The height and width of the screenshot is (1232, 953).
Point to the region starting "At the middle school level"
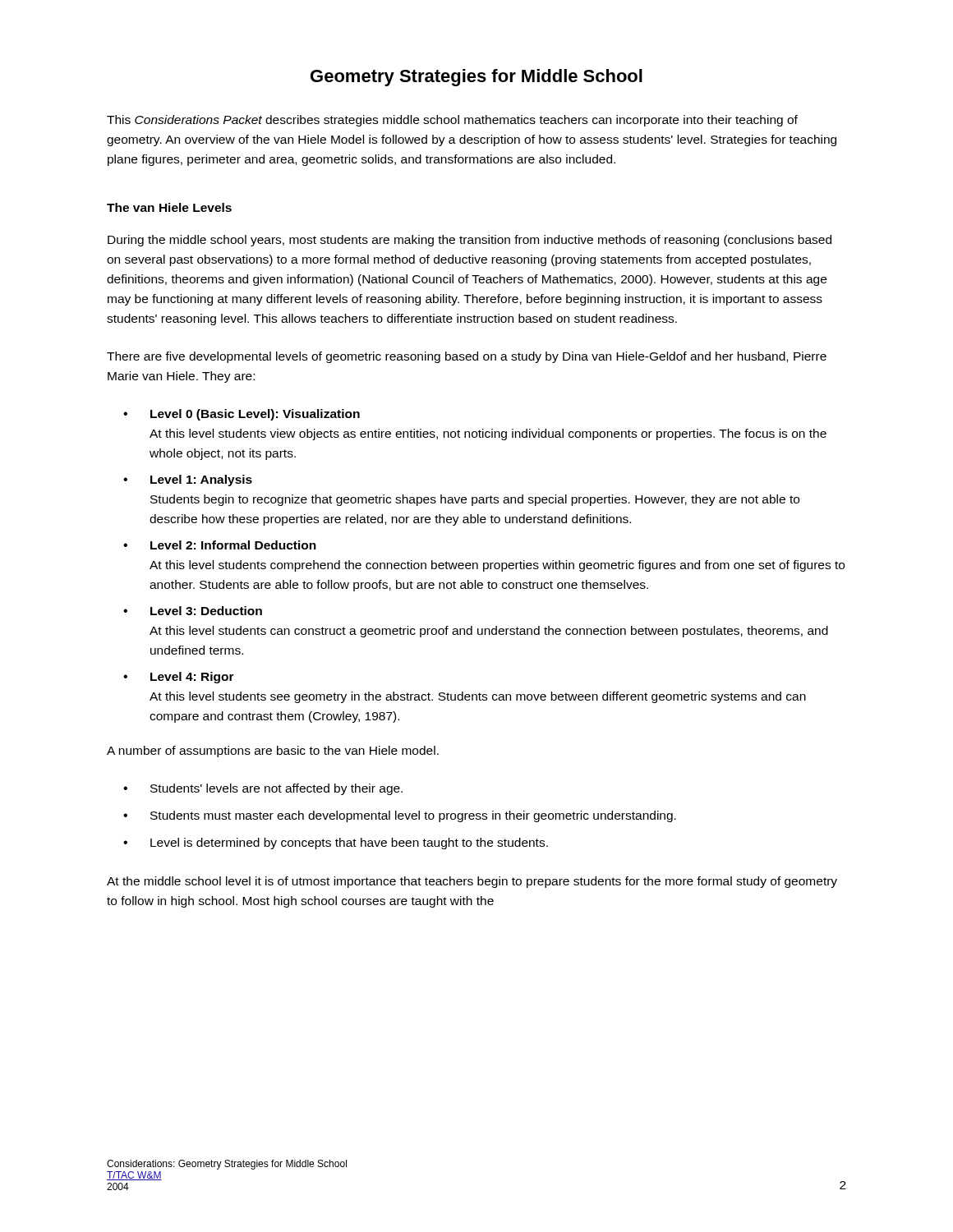(x=472, y=891)
